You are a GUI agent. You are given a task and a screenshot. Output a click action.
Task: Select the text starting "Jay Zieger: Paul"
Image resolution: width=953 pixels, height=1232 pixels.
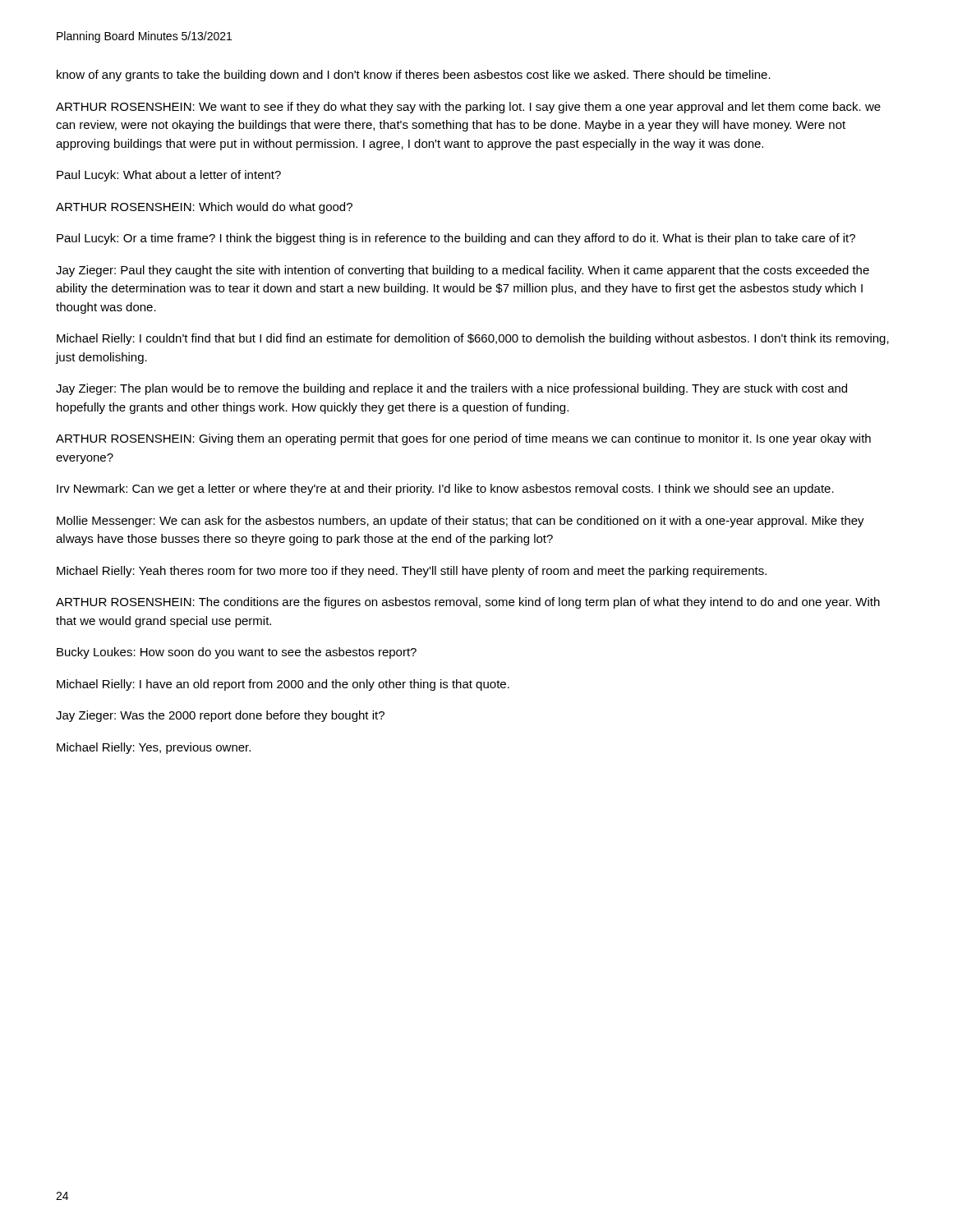pyautogui.click(x=463, y=288)
